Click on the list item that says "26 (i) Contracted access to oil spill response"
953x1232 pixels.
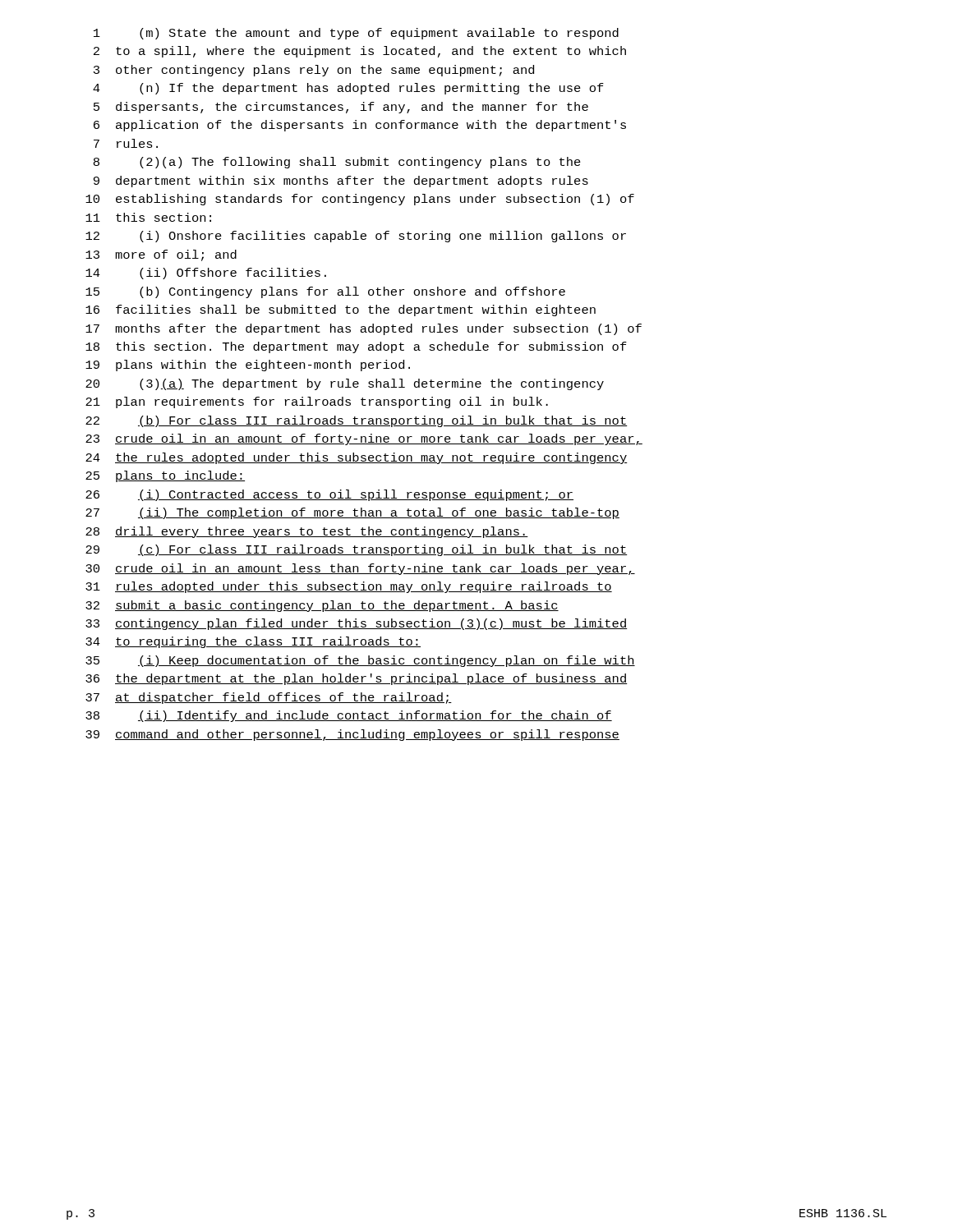pos(476,495)
